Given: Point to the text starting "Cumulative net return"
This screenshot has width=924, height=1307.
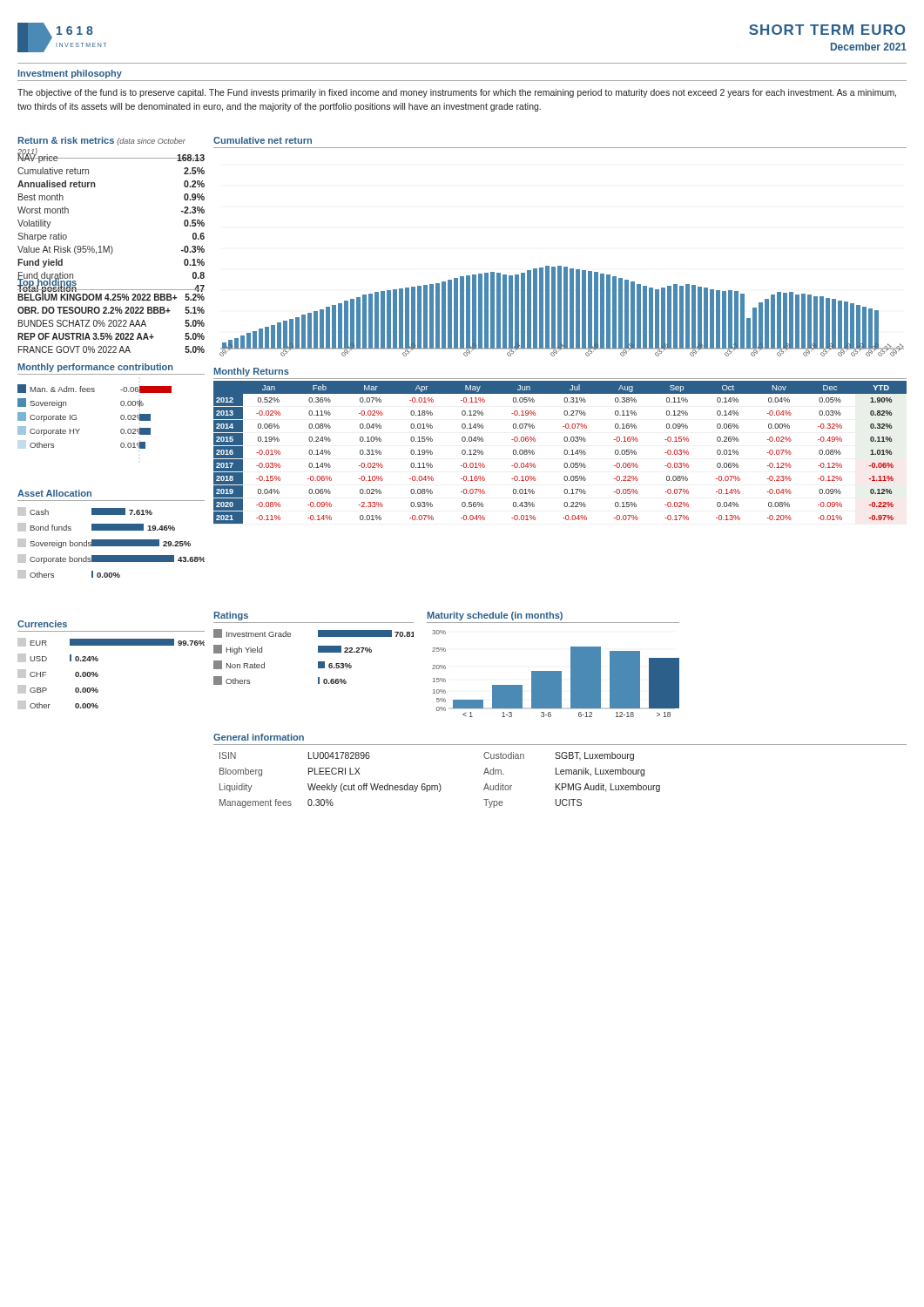Looking at the screenshot, I should click(x=560, y=142).
